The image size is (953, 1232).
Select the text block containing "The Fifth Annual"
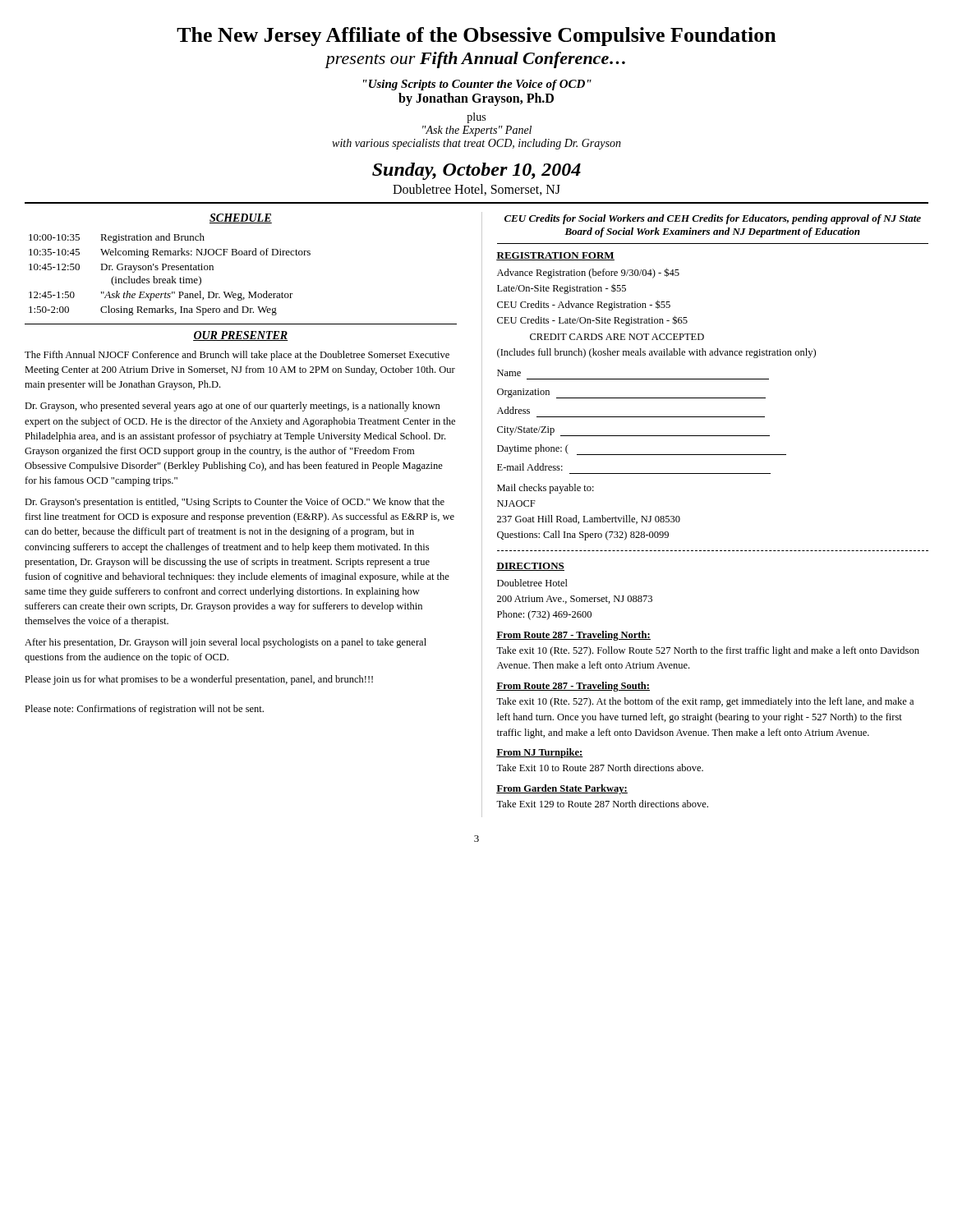tap(240, 370)
